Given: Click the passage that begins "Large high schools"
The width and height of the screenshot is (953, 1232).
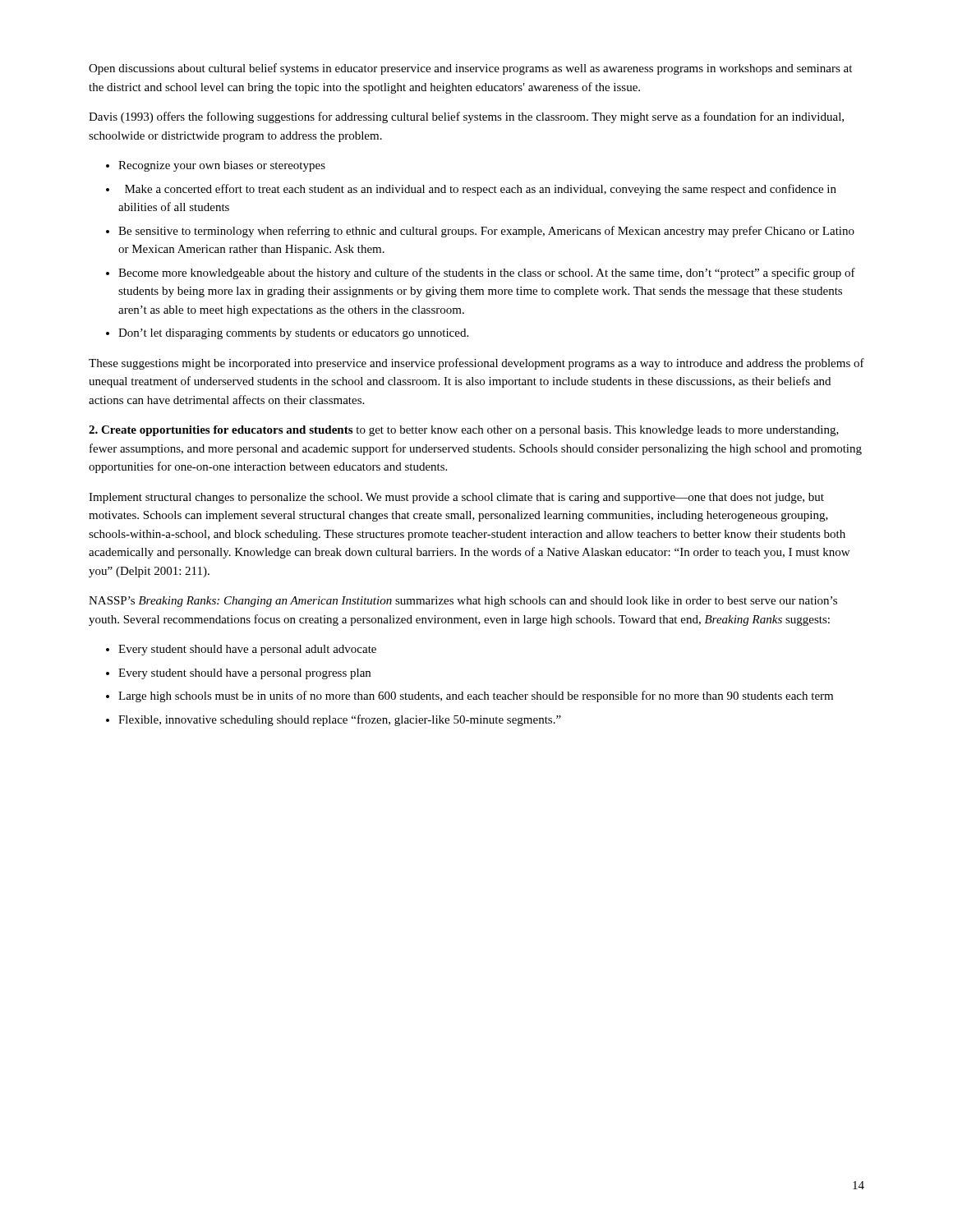Looking at the screenshot, I should click(491, 696).
